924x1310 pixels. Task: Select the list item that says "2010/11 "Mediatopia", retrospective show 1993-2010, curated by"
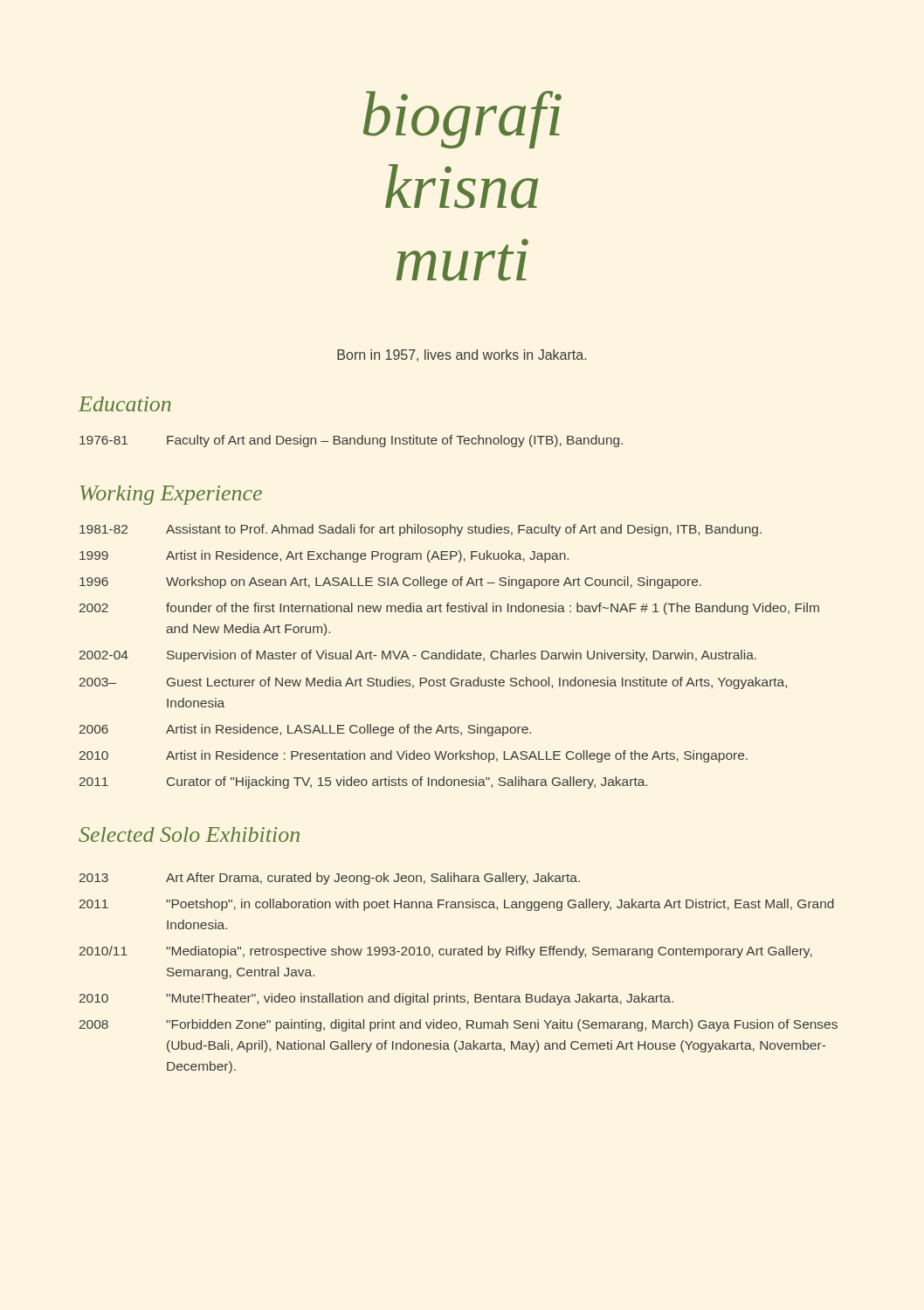pos(462,961)
